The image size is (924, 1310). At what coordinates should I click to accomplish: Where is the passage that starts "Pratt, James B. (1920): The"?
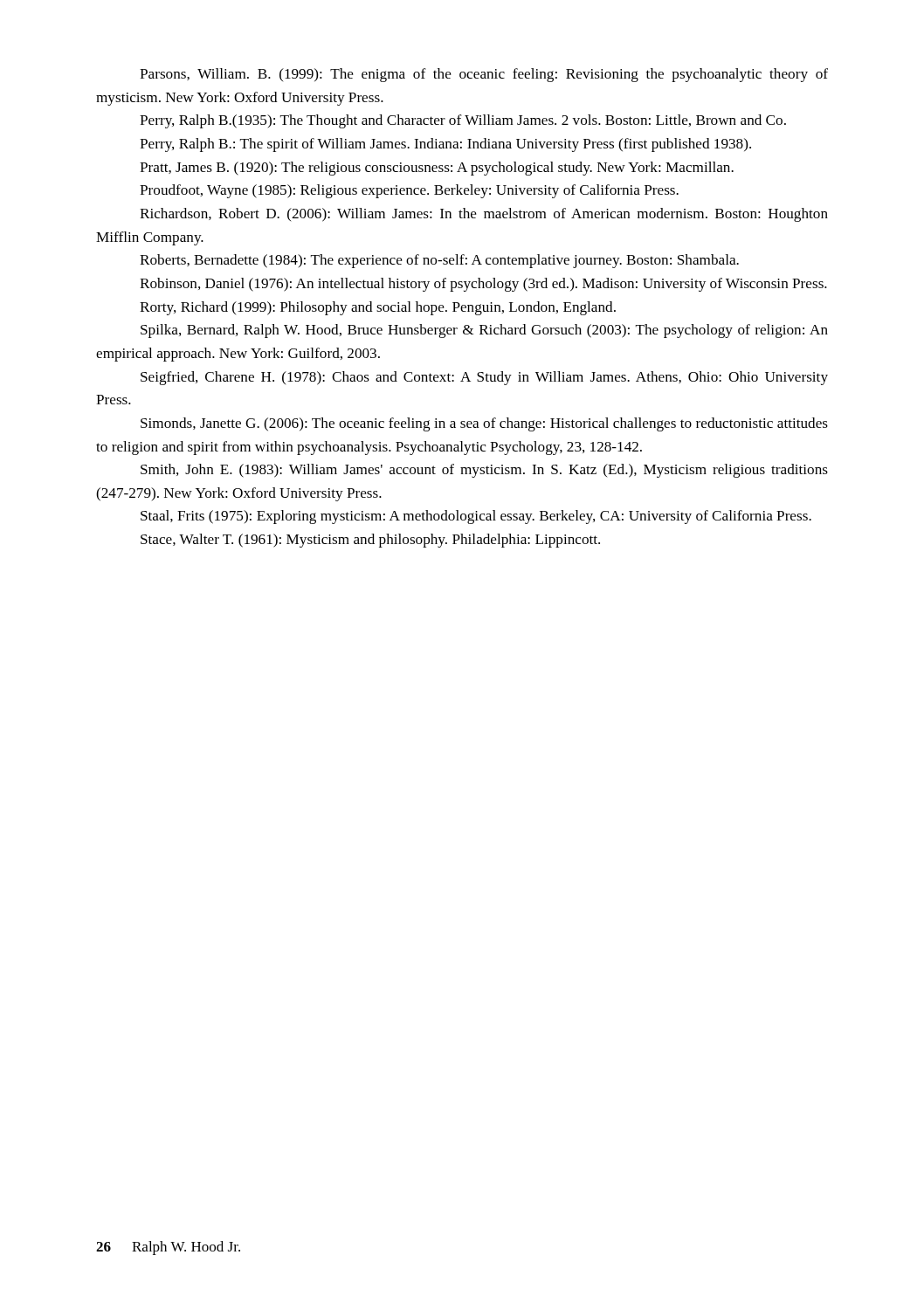pyautogui.click(x=437, y=167)
